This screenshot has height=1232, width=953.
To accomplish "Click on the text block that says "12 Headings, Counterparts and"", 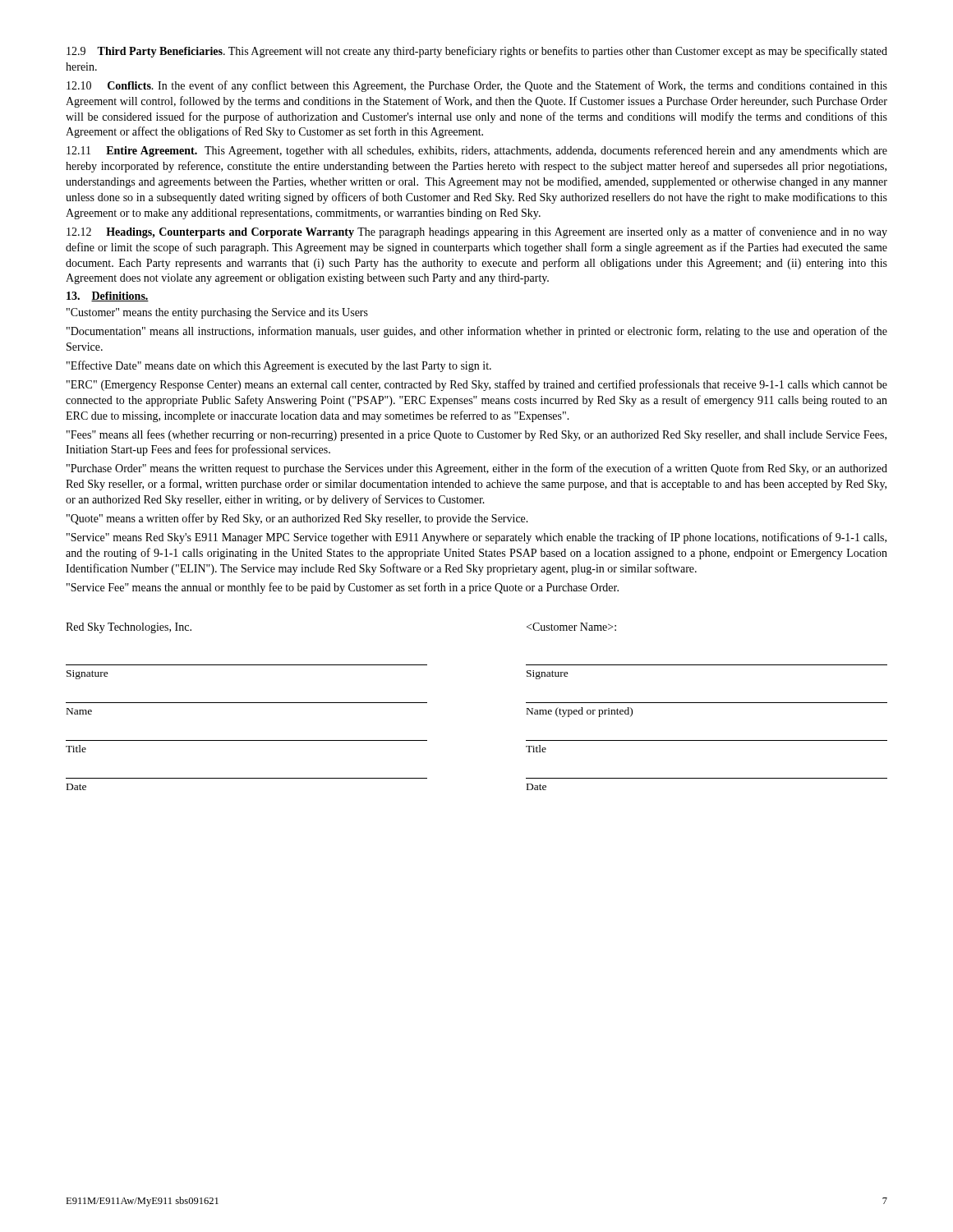I will coord(476,256).
